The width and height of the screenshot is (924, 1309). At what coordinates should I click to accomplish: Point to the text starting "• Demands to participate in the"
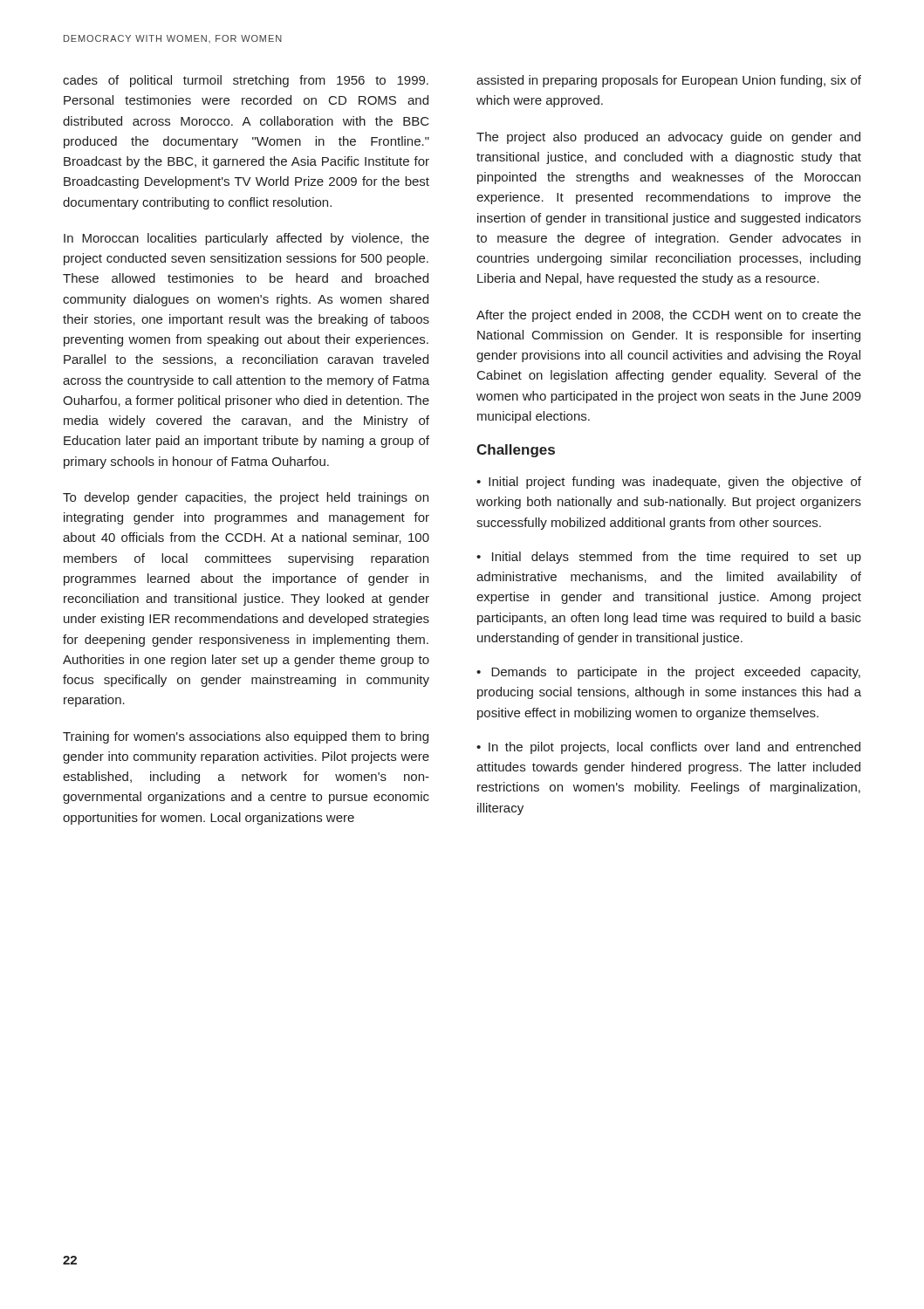(x=669, y=692)
